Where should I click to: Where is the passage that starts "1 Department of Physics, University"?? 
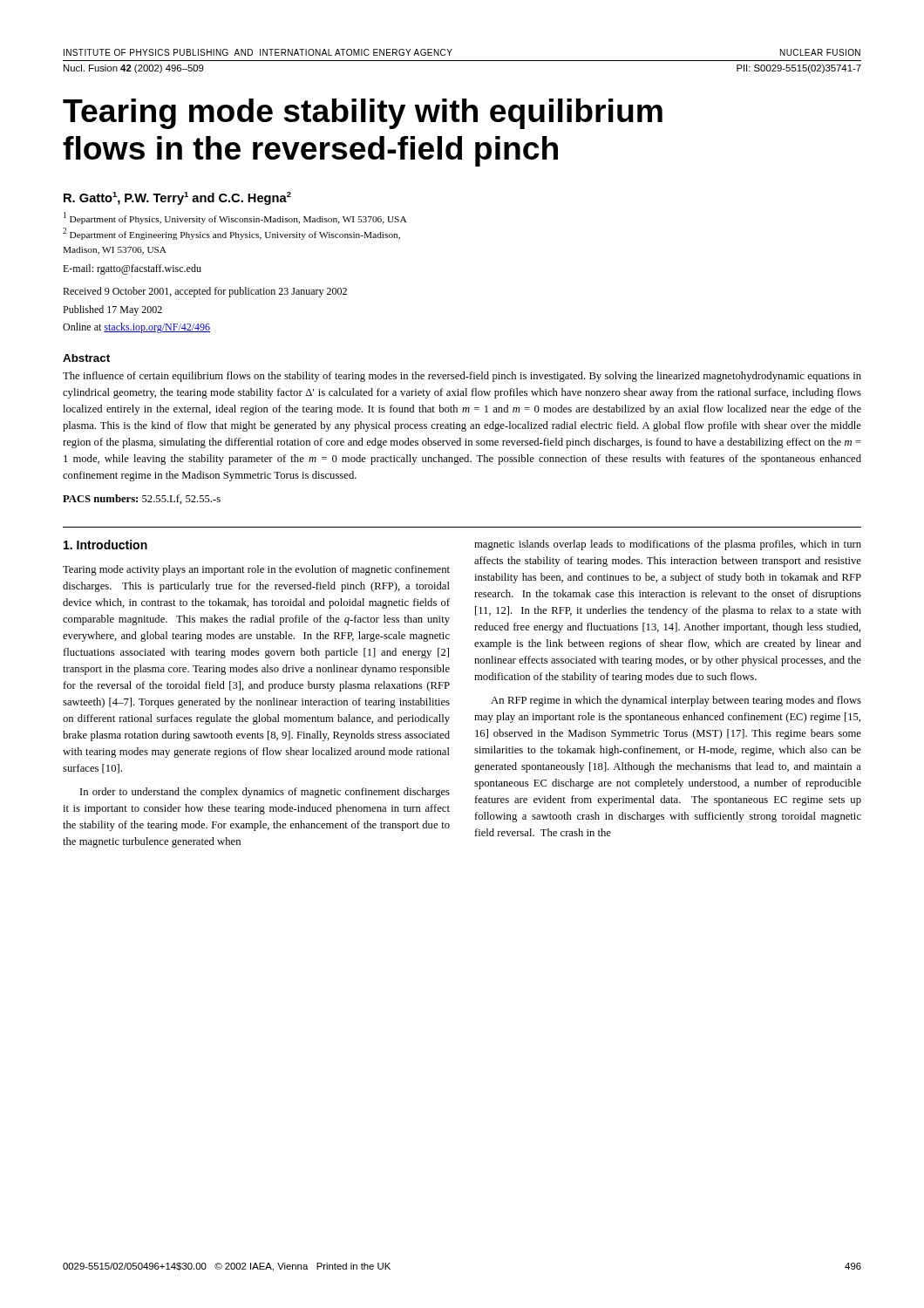point(235,233)
